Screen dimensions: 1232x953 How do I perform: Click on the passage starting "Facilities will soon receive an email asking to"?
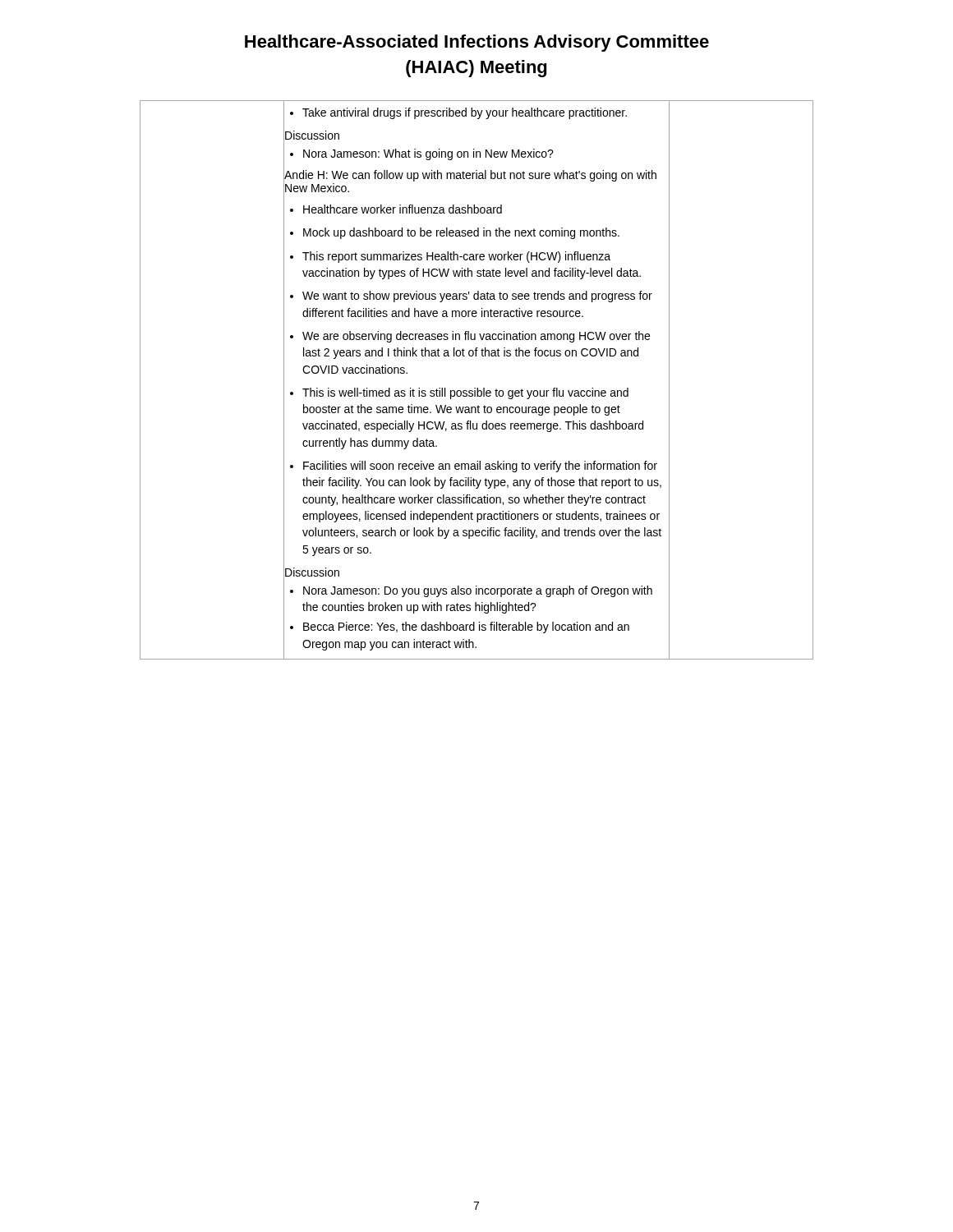[476, 508]
